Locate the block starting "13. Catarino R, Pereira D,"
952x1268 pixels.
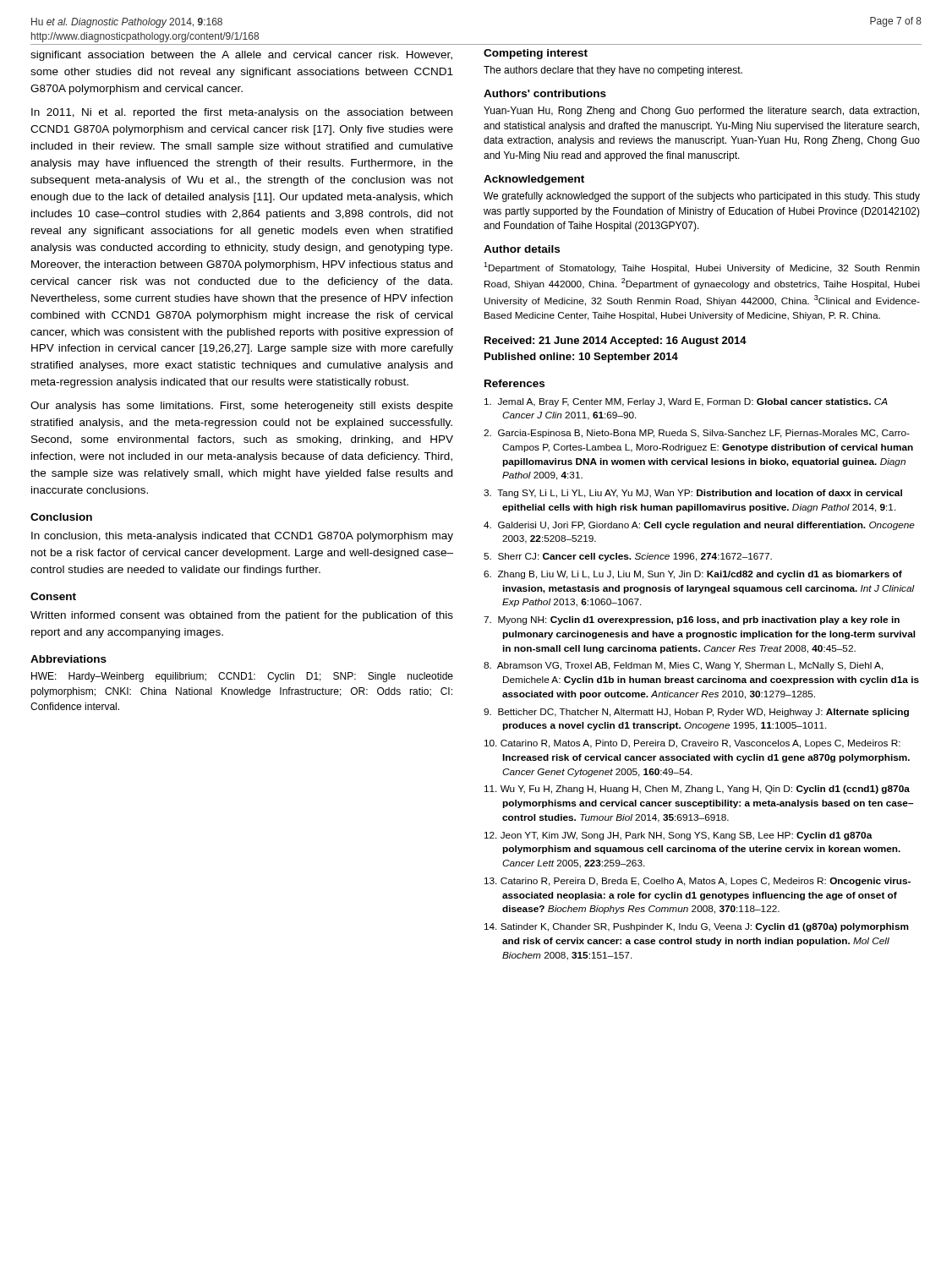coord(697,895)
